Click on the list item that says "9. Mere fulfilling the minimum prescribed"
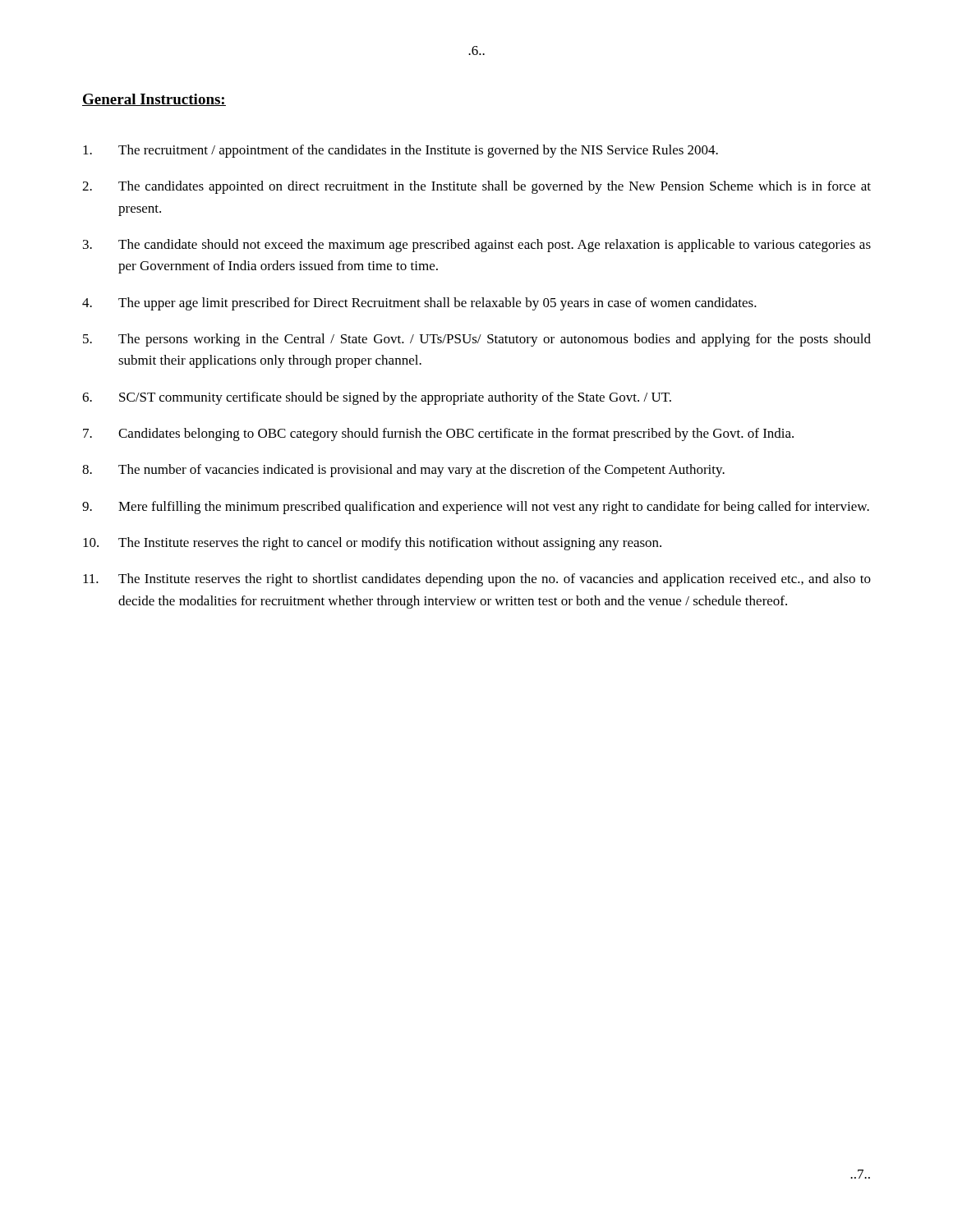This screenshot has height=1232, width=953. [476, 507]
